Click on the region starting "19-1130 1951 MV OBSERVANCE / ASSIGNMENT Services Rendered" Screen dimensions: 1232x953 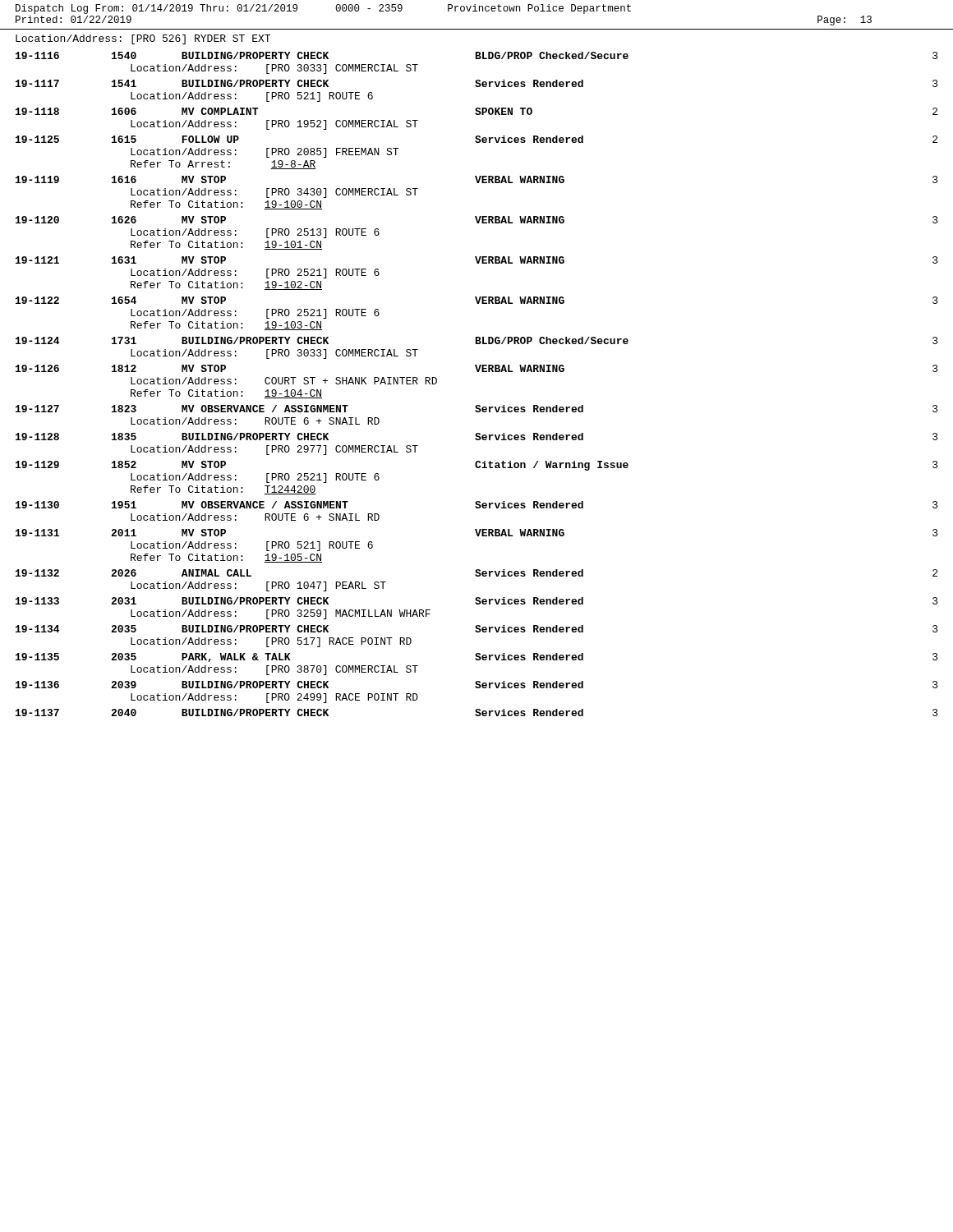point(476,512)
